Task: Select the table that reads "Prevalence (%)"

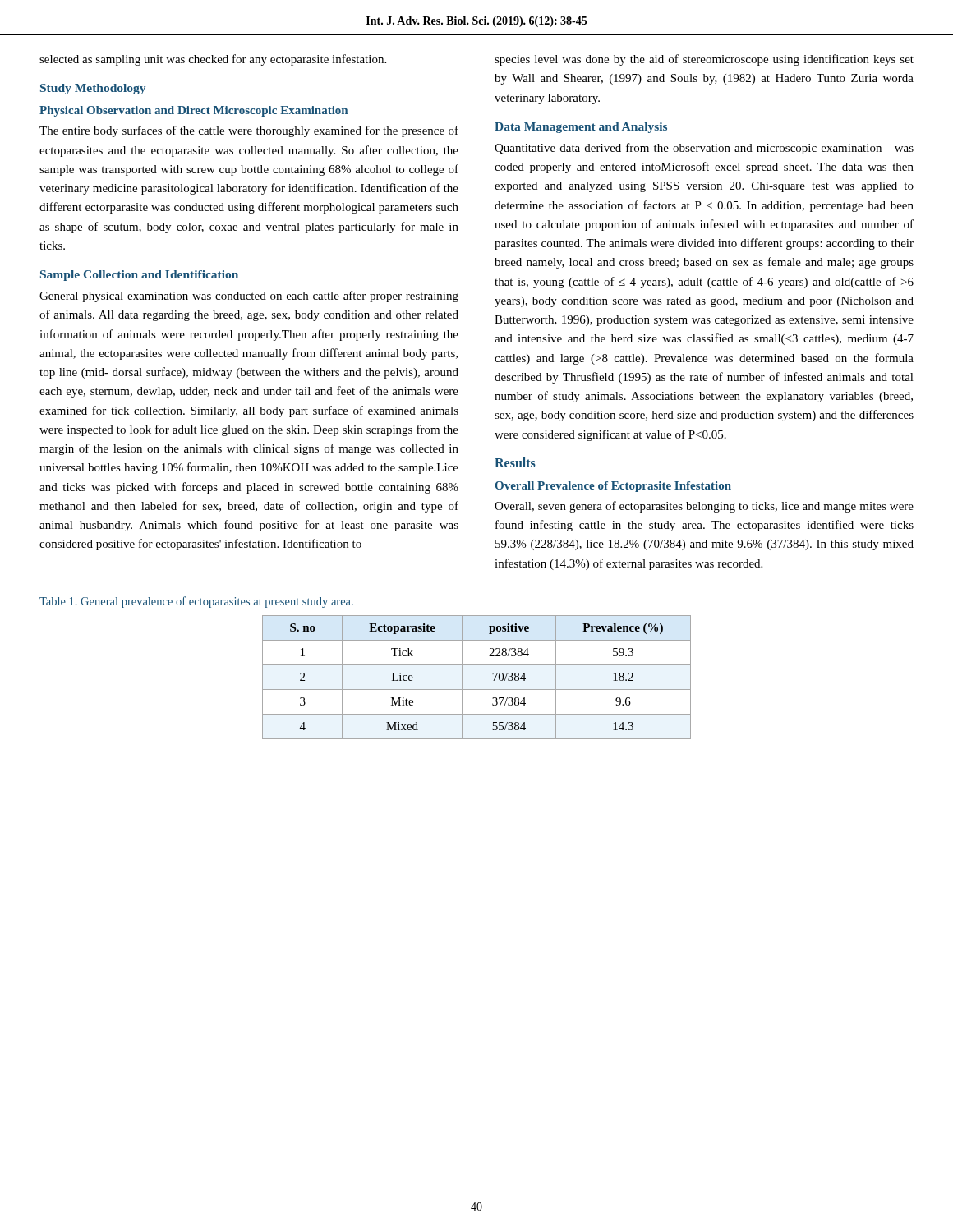Action: tap(476, 677)
